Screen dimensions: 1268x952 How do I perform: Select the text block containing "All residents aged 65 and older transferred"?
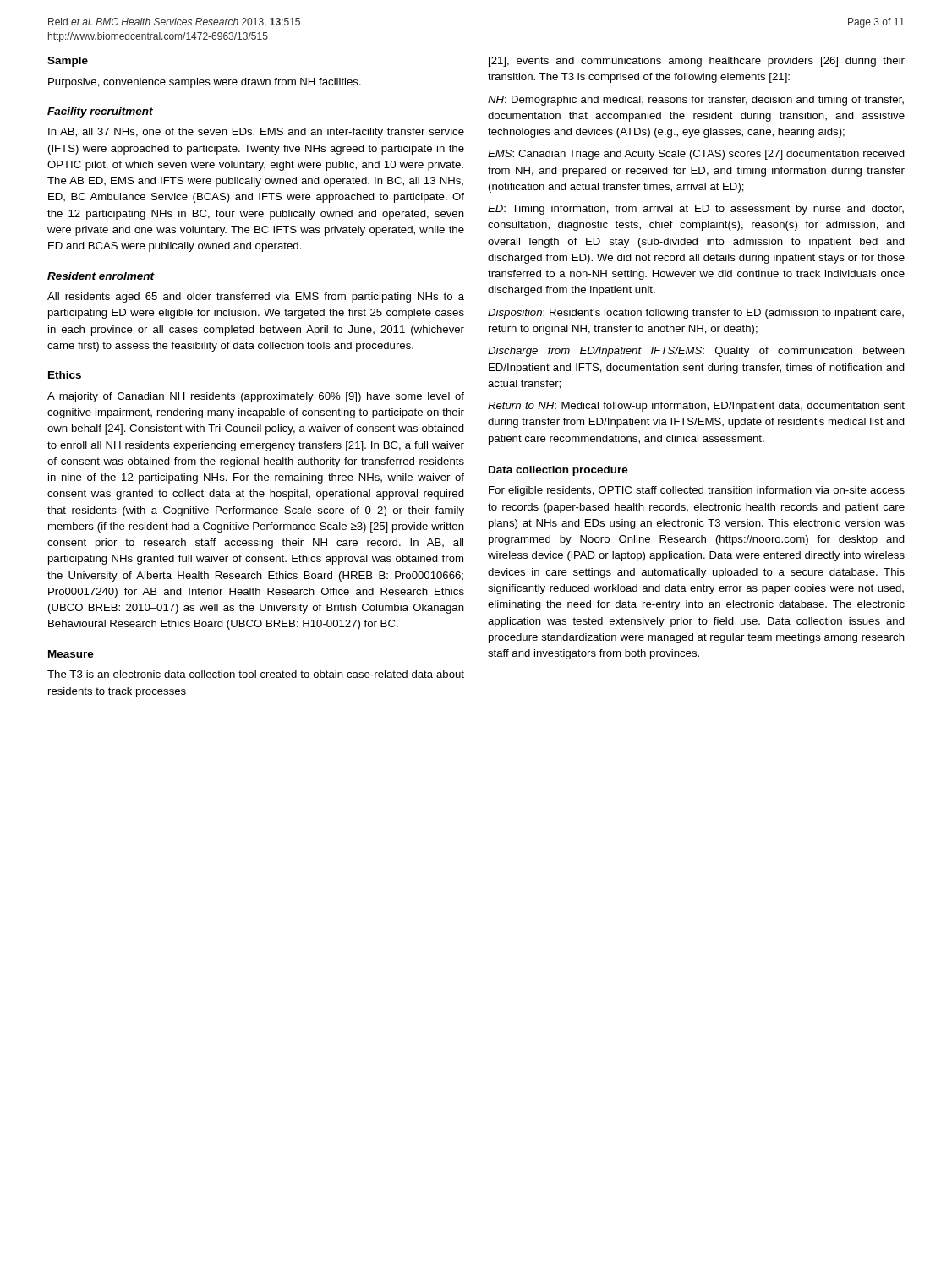(256, 321)
